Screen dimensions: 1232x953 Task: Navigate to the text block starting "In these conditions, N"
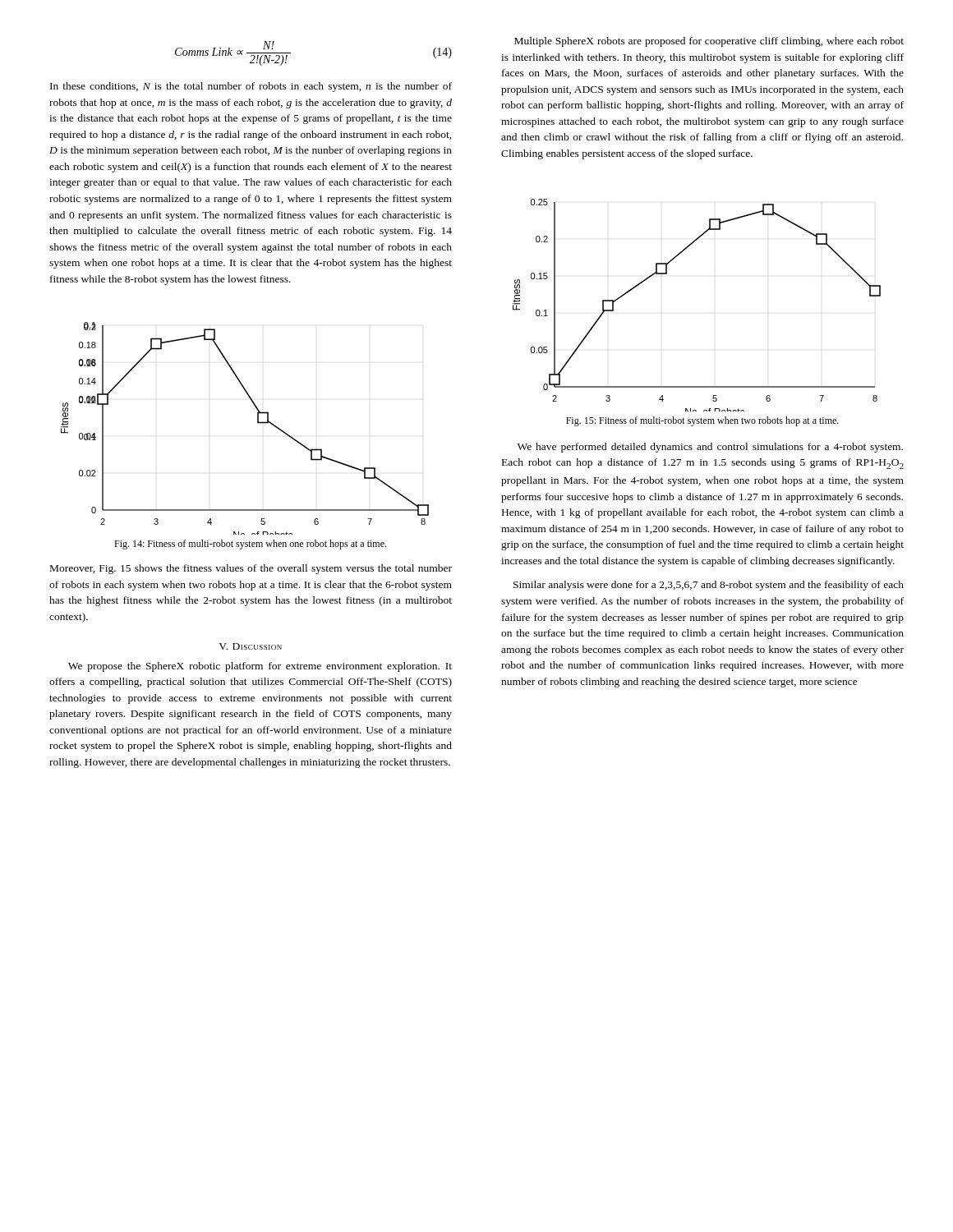[x=251, y=182]
